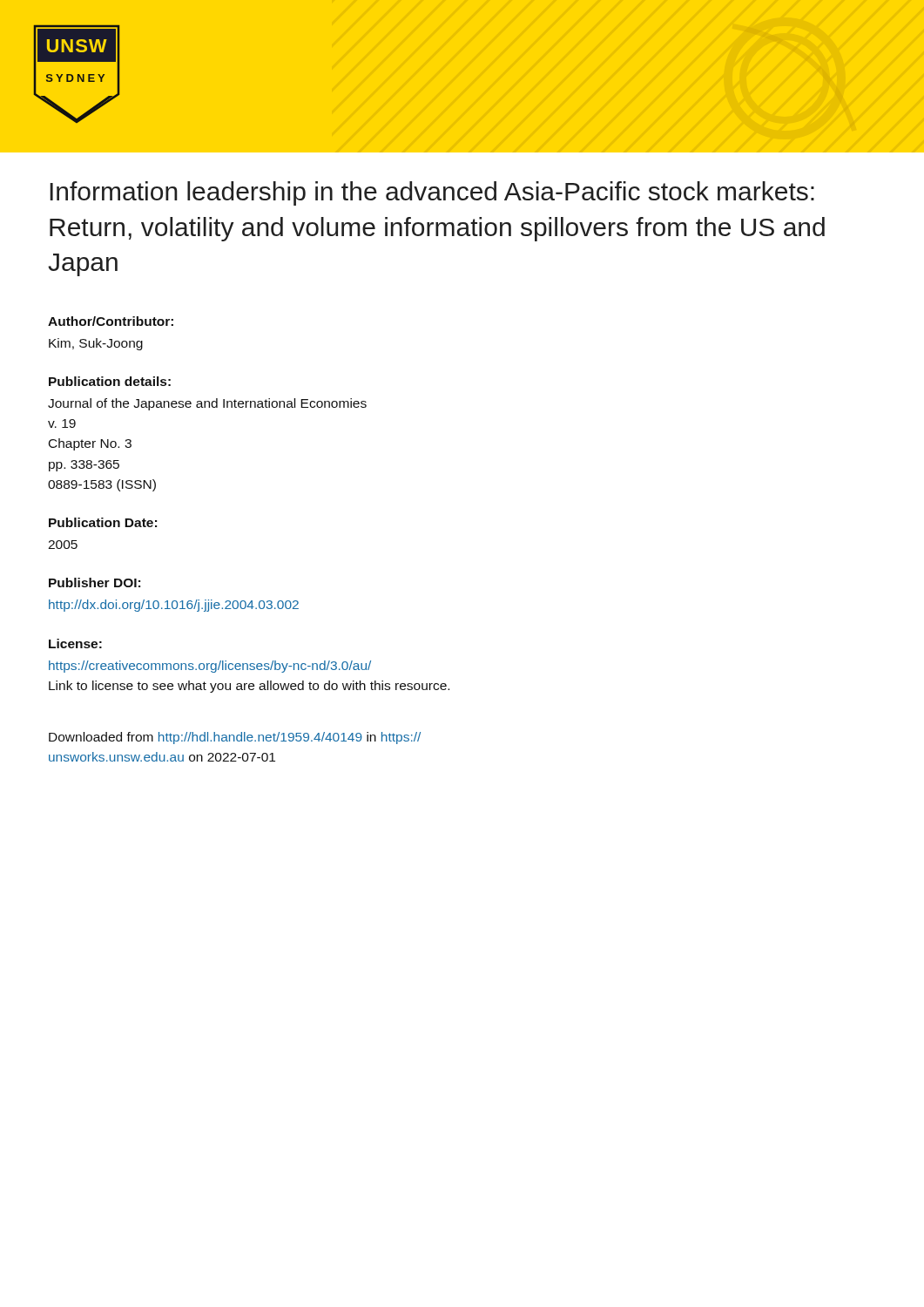Click on the logo
Screen dimensions: 1307x924
pos(462,76)
